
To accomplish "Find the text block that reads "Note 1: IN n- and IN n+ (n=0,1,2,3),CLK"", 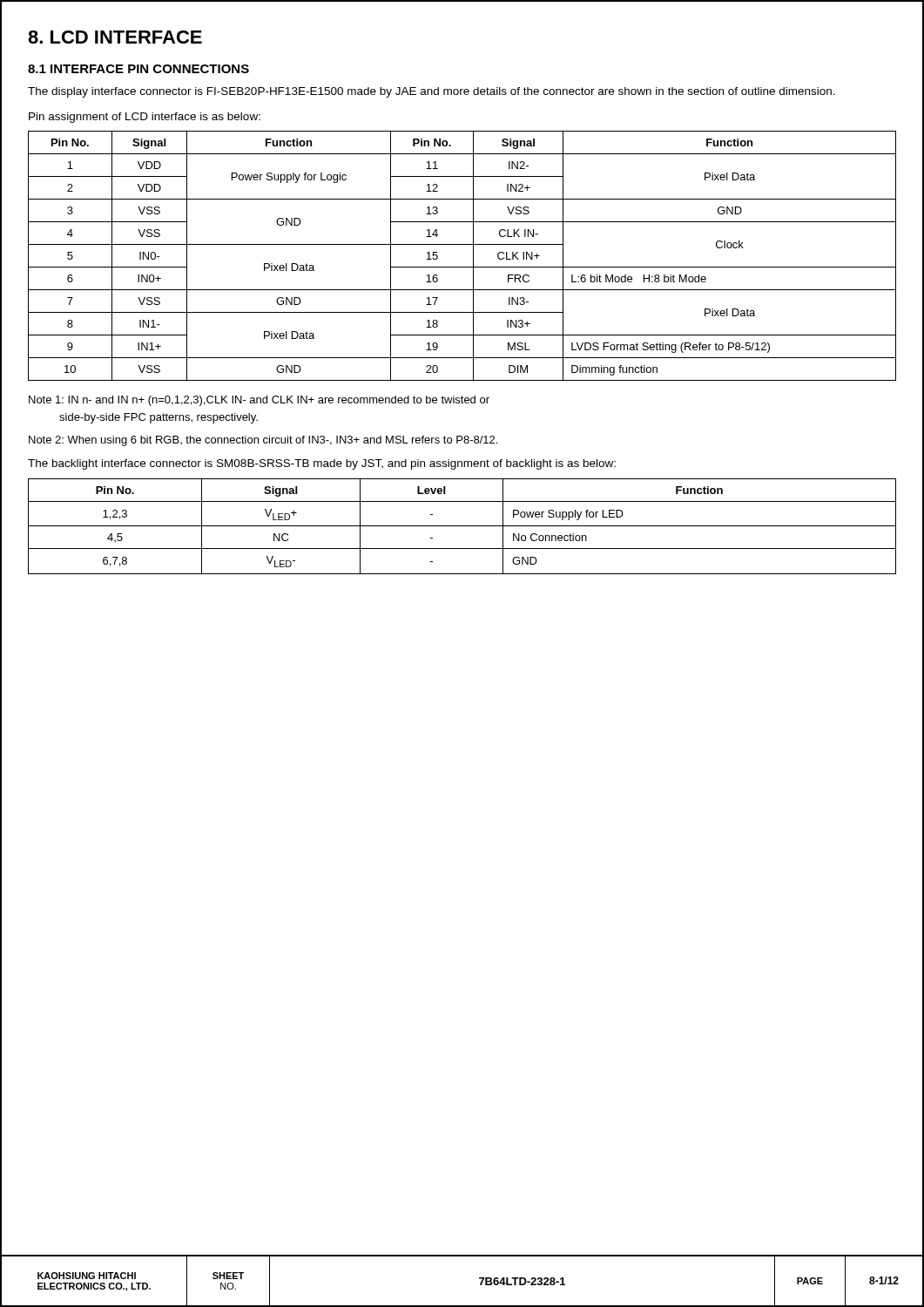I will tap(259, 408).
